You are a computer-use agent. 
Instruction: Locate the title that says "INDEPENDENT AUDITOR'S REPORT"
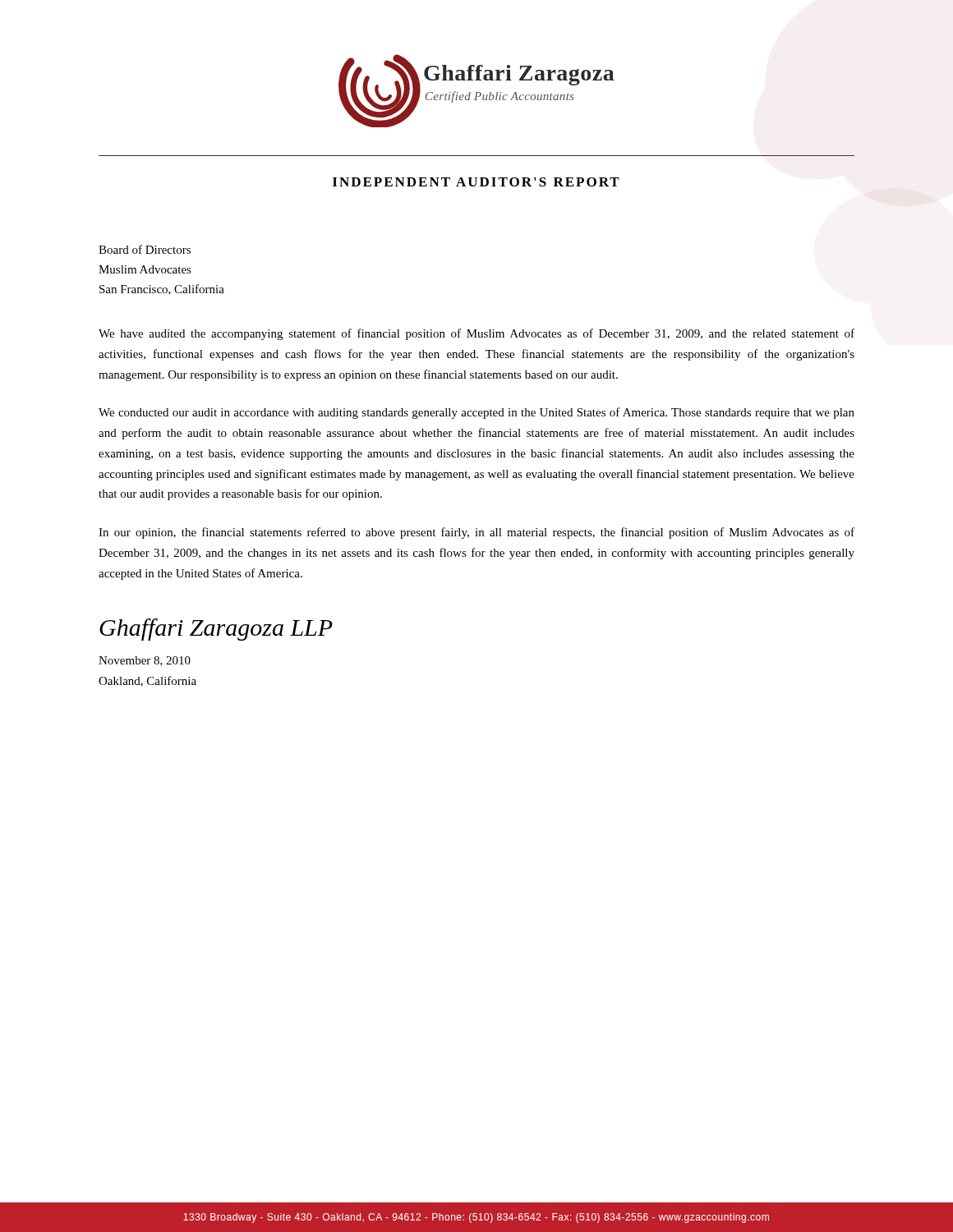476,182
